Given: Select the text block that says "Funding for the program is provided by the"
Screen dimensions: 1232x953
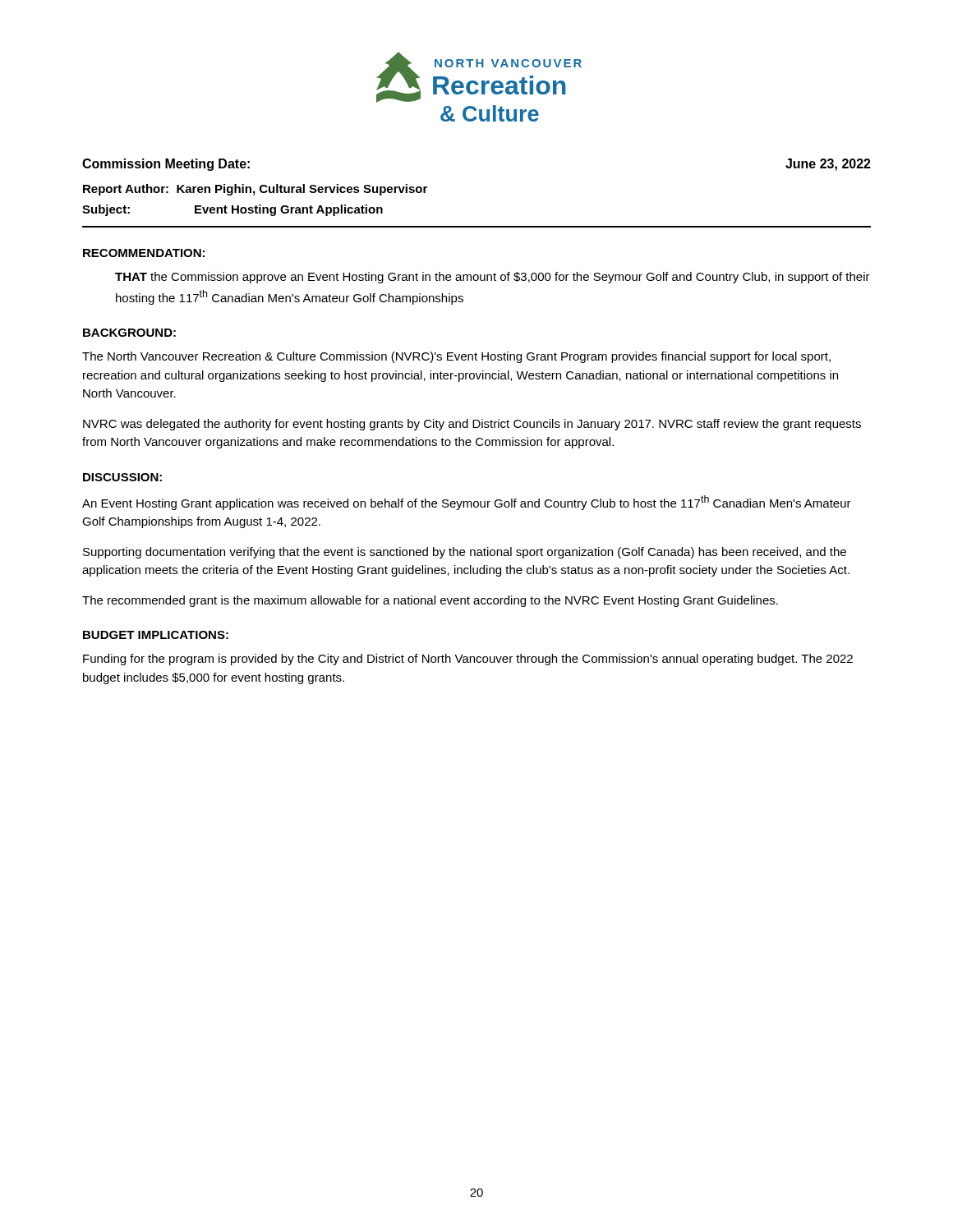Looking at the screenshot, I should (x=468, y=668).
